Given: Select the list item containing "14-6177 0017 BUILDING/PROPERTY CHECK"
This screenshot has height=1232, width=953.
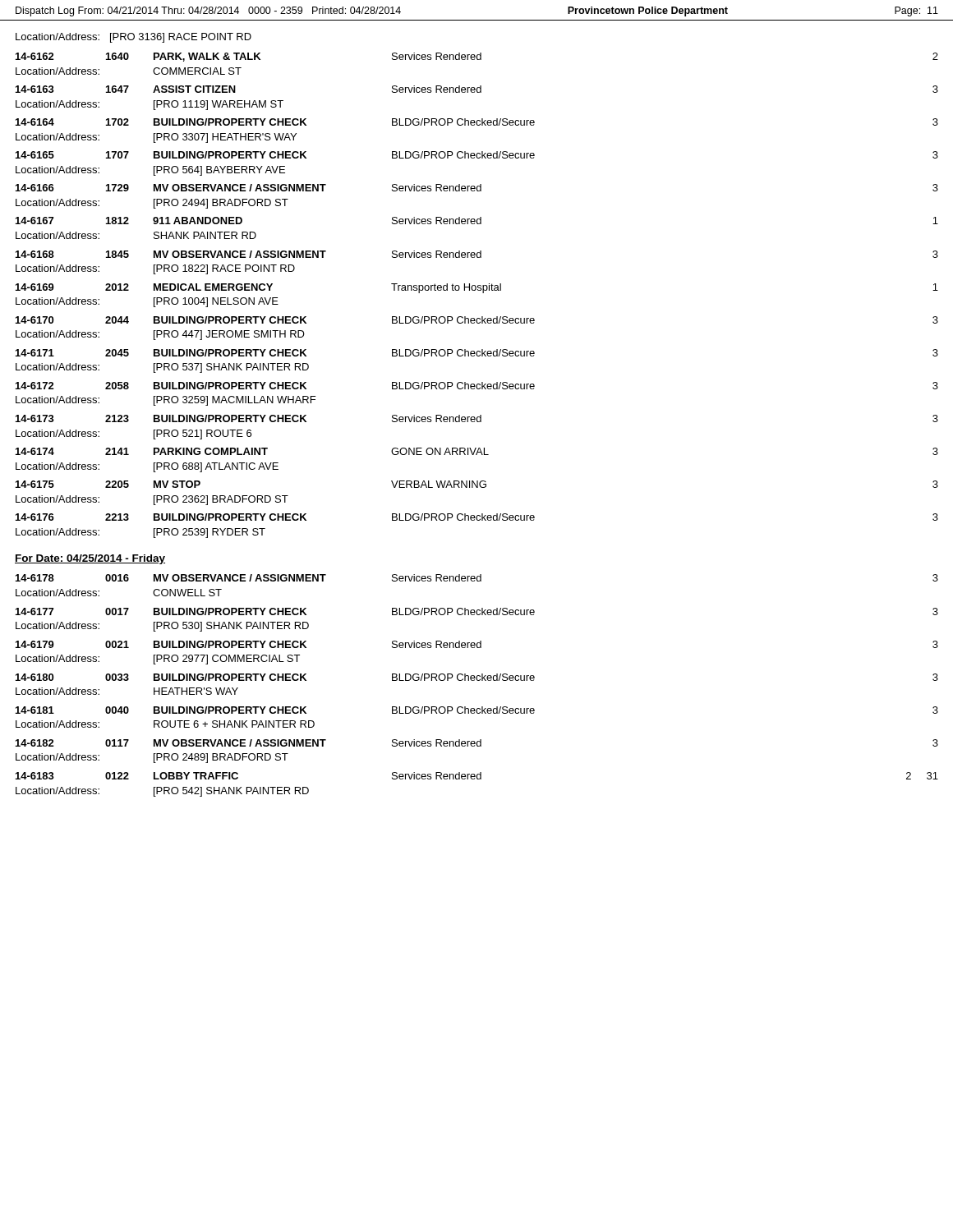Looking at the screenshot, I should 476,618.
